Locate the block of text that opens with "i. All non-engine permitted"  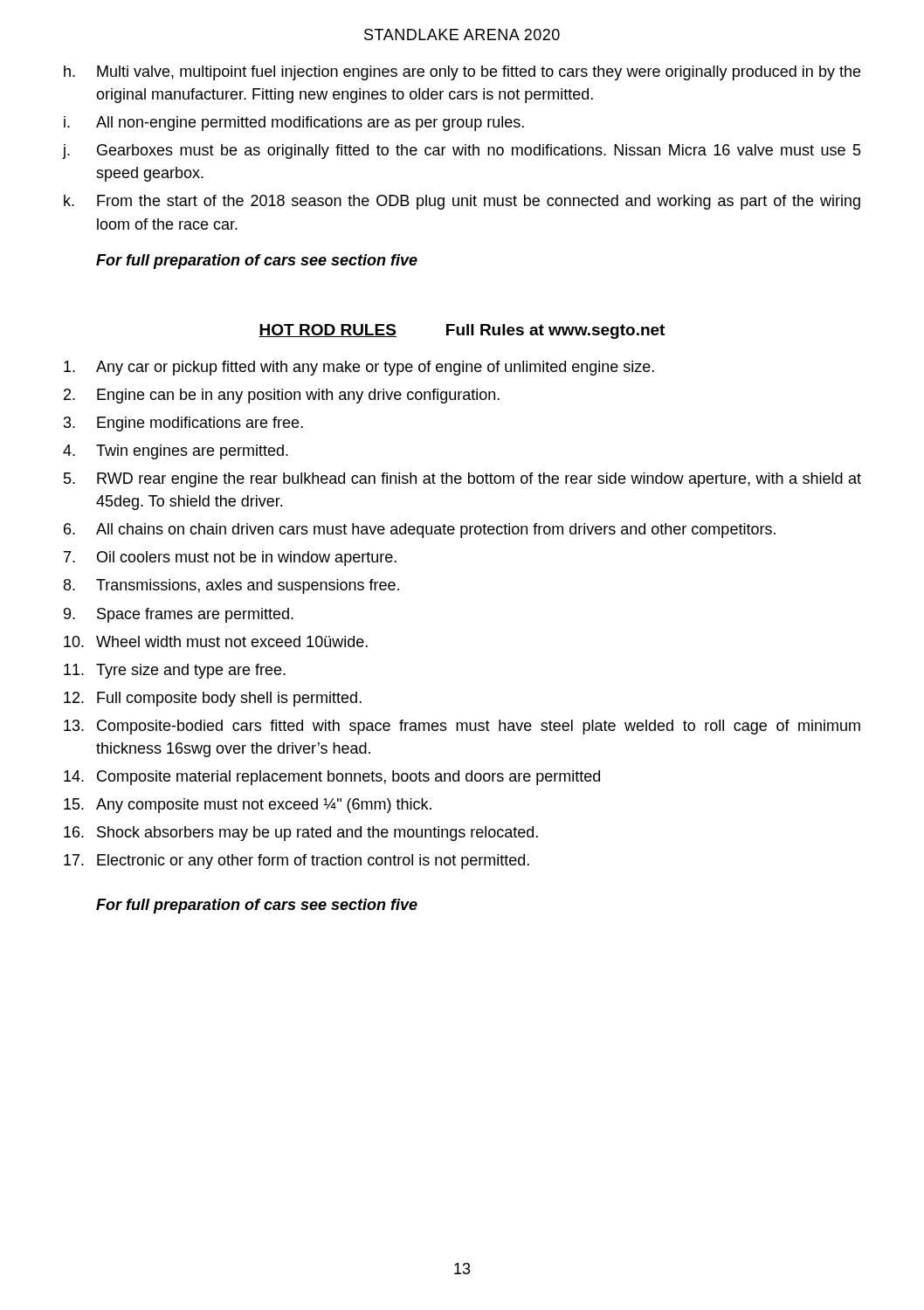pyautogui.click(x=462, y=122)
